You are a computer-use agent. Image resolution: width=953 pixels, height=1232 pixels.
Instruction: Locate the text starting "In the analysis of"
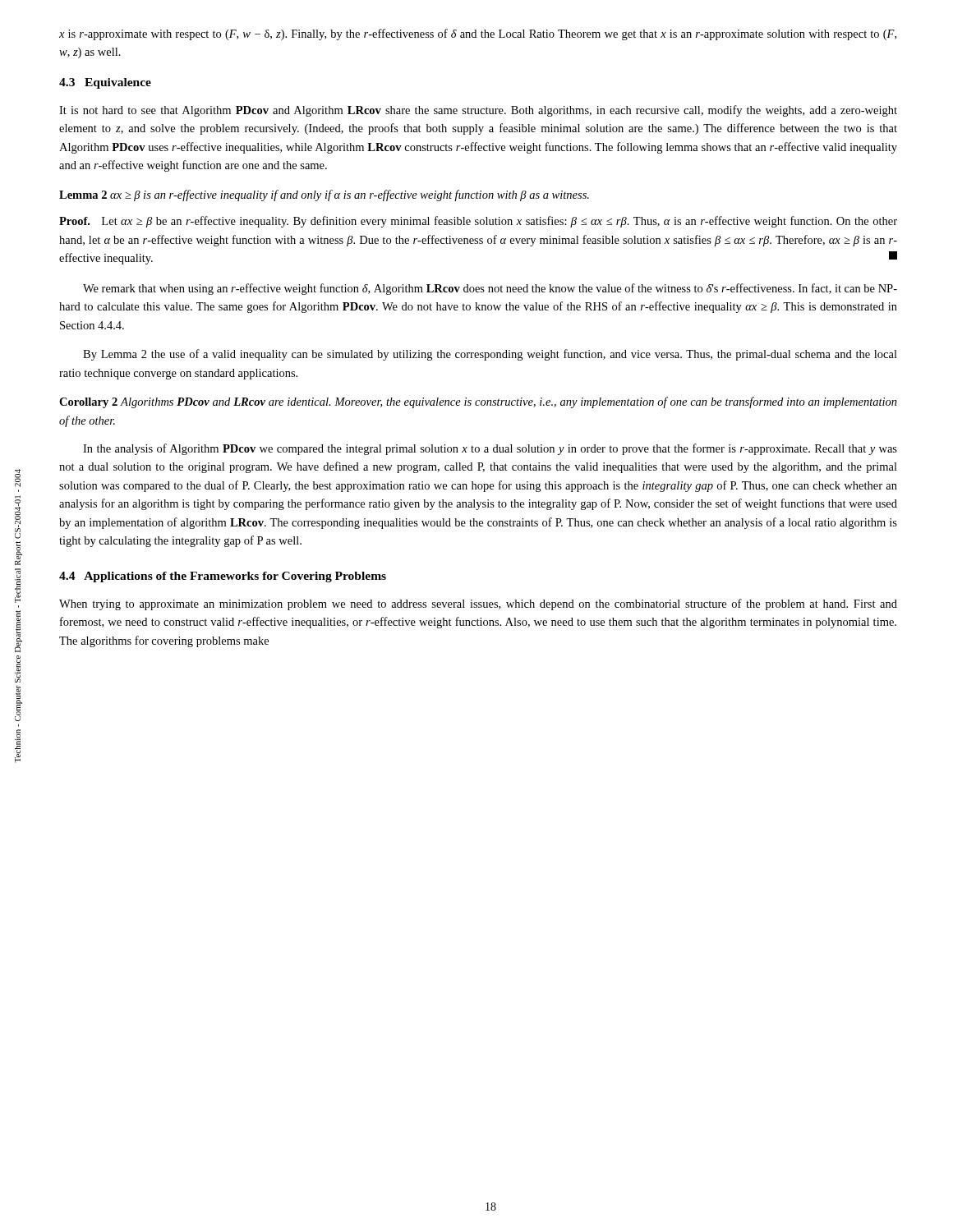click(478, 495)
